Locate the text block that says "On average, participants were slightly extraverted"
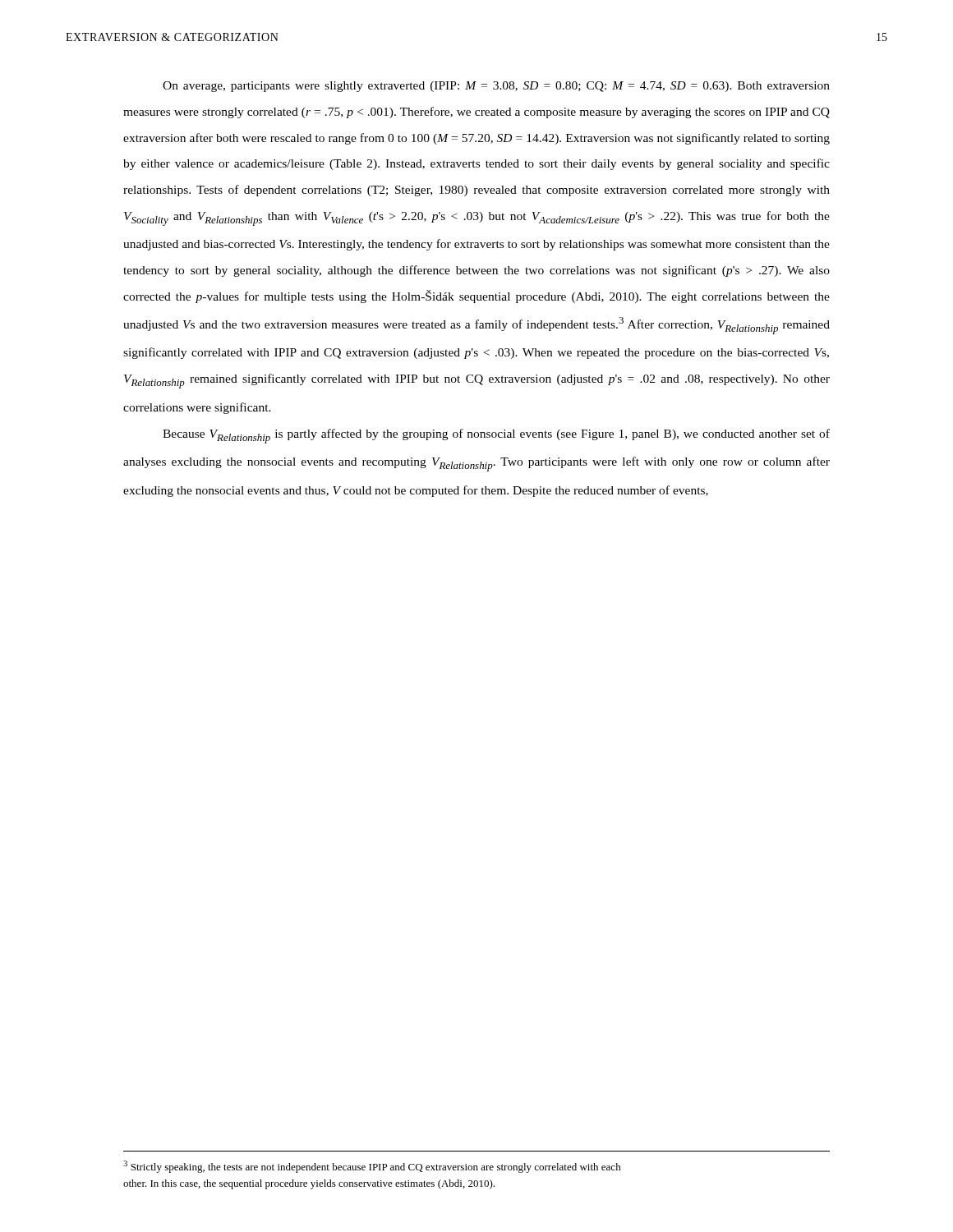This screenshot has width=953, height=1232. 476,246
